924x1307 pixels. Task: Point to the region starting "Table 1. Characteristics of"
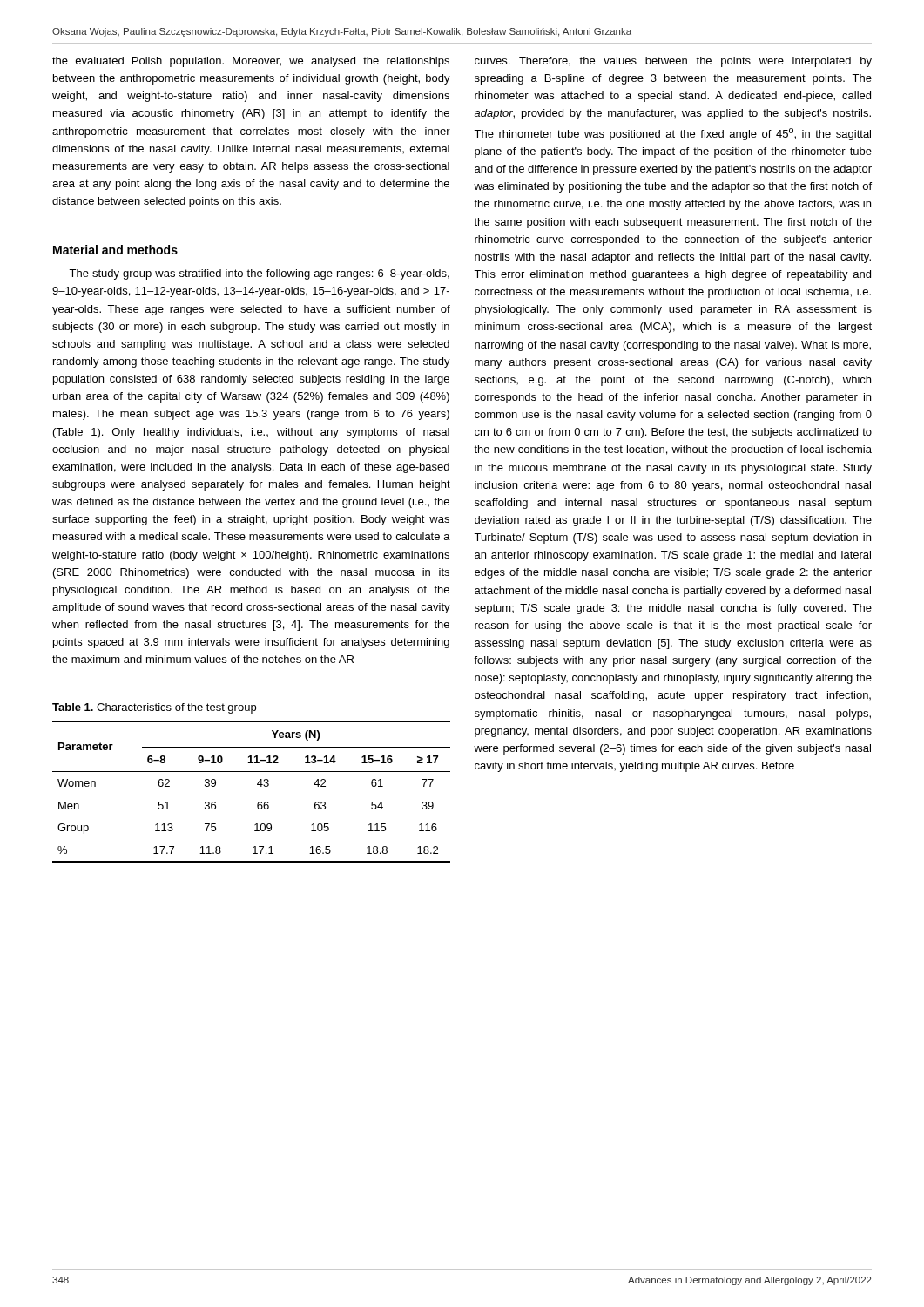[154, 707]
